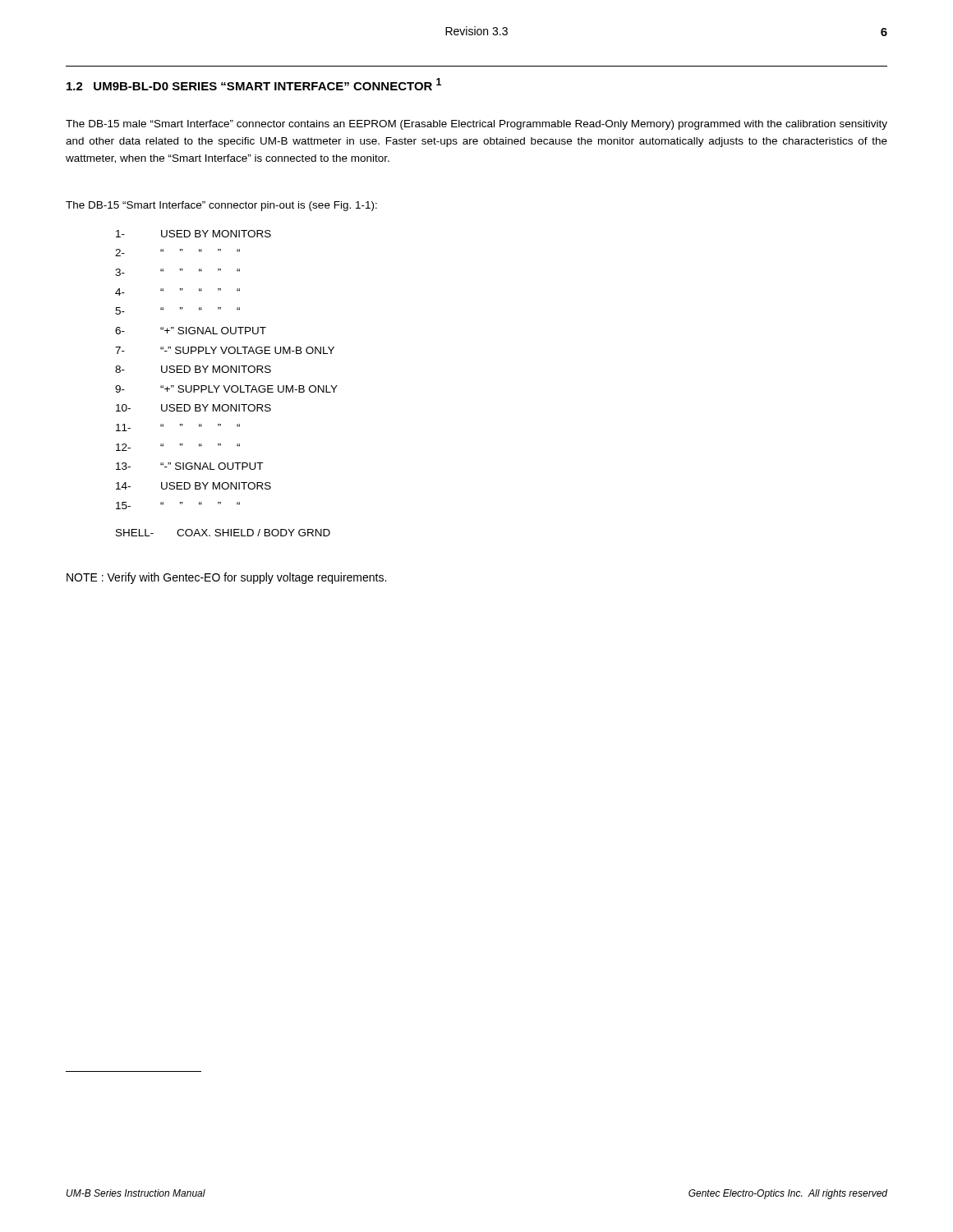Select the passage starting "5- “ ” “ ” “"

(178, 311)
